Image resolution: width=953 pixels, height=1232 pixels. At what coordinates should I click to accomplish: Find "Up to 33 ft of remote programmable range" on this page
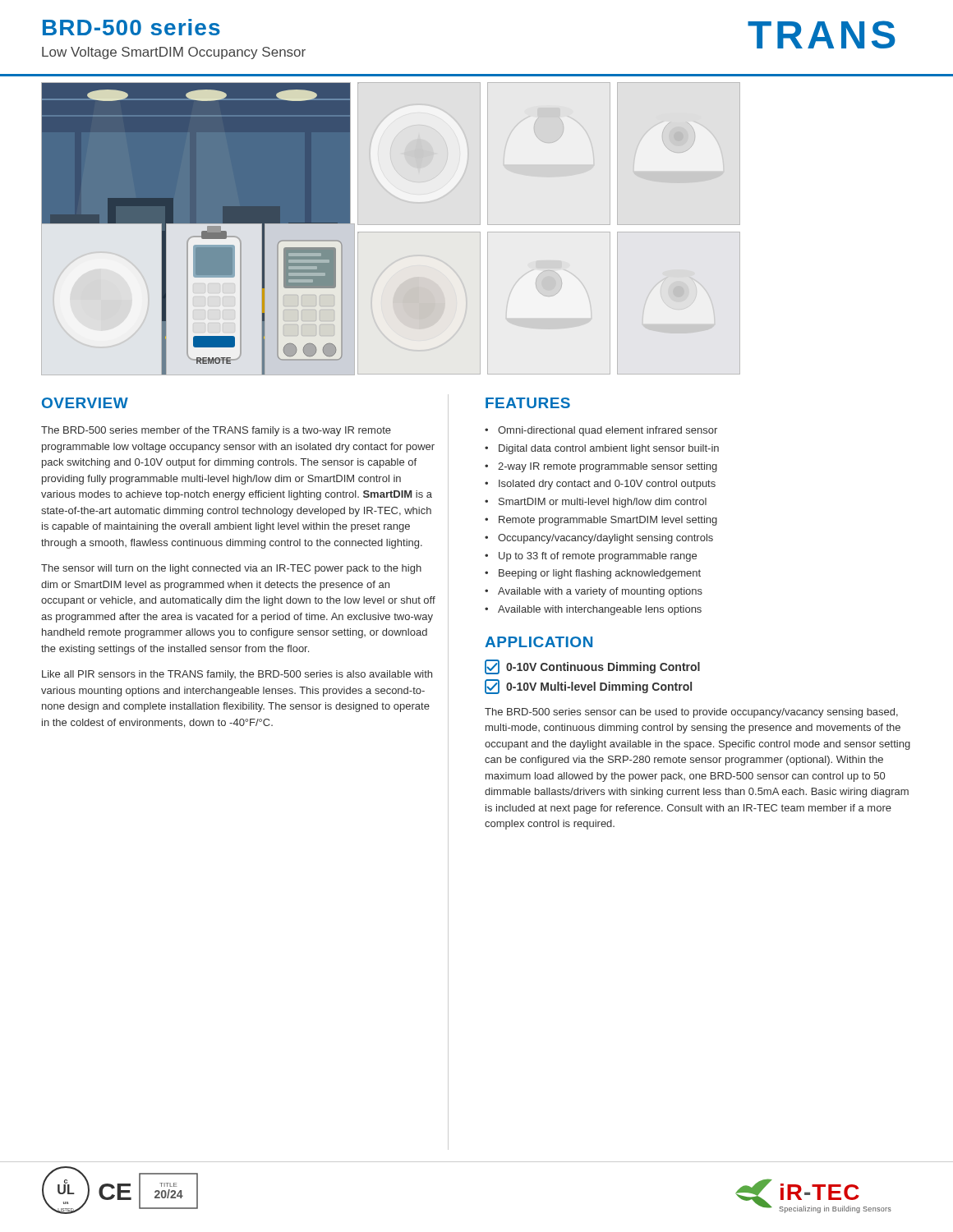click(598, 555)
